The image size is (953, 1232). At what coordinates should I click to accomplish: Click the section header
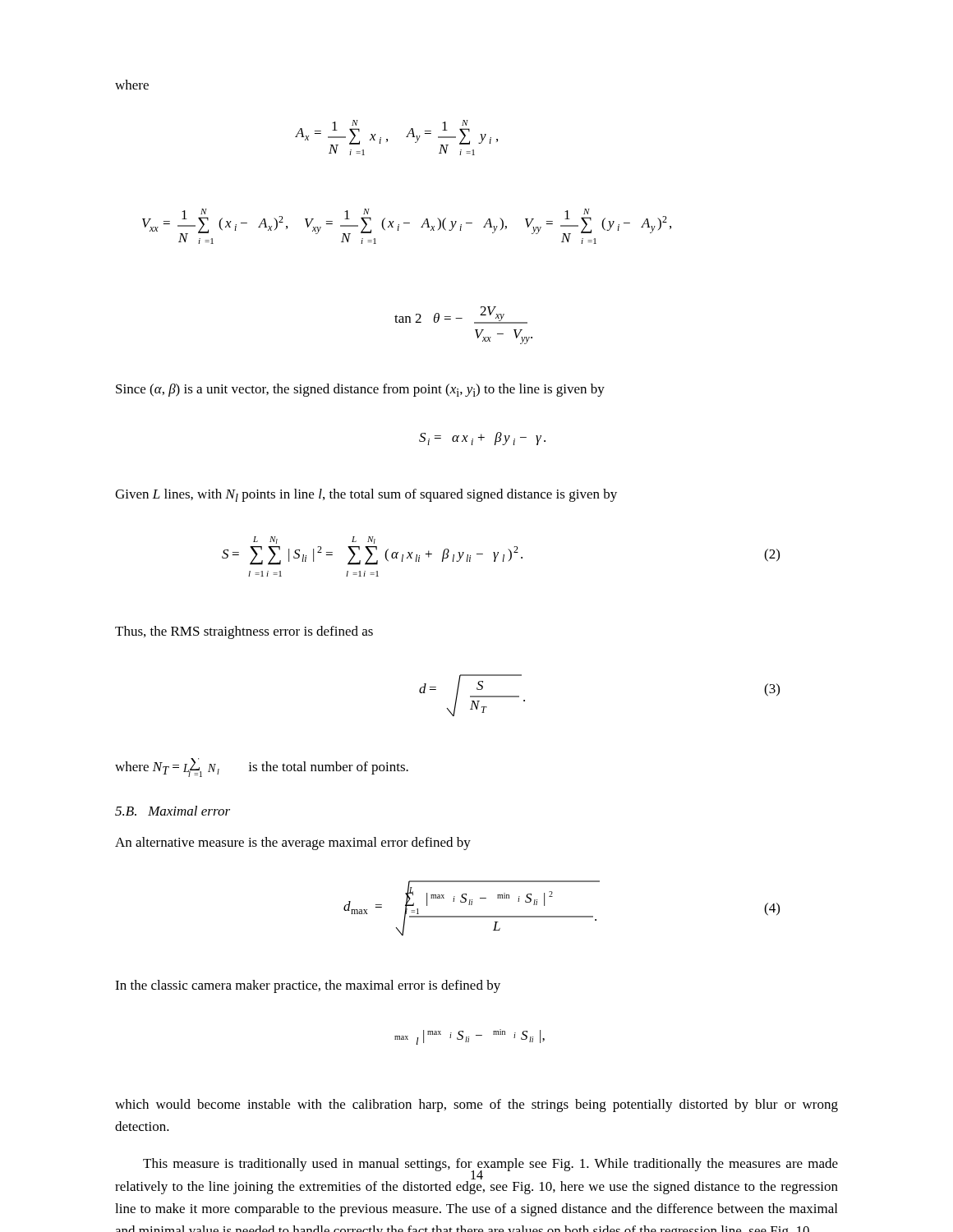(173, 811)
